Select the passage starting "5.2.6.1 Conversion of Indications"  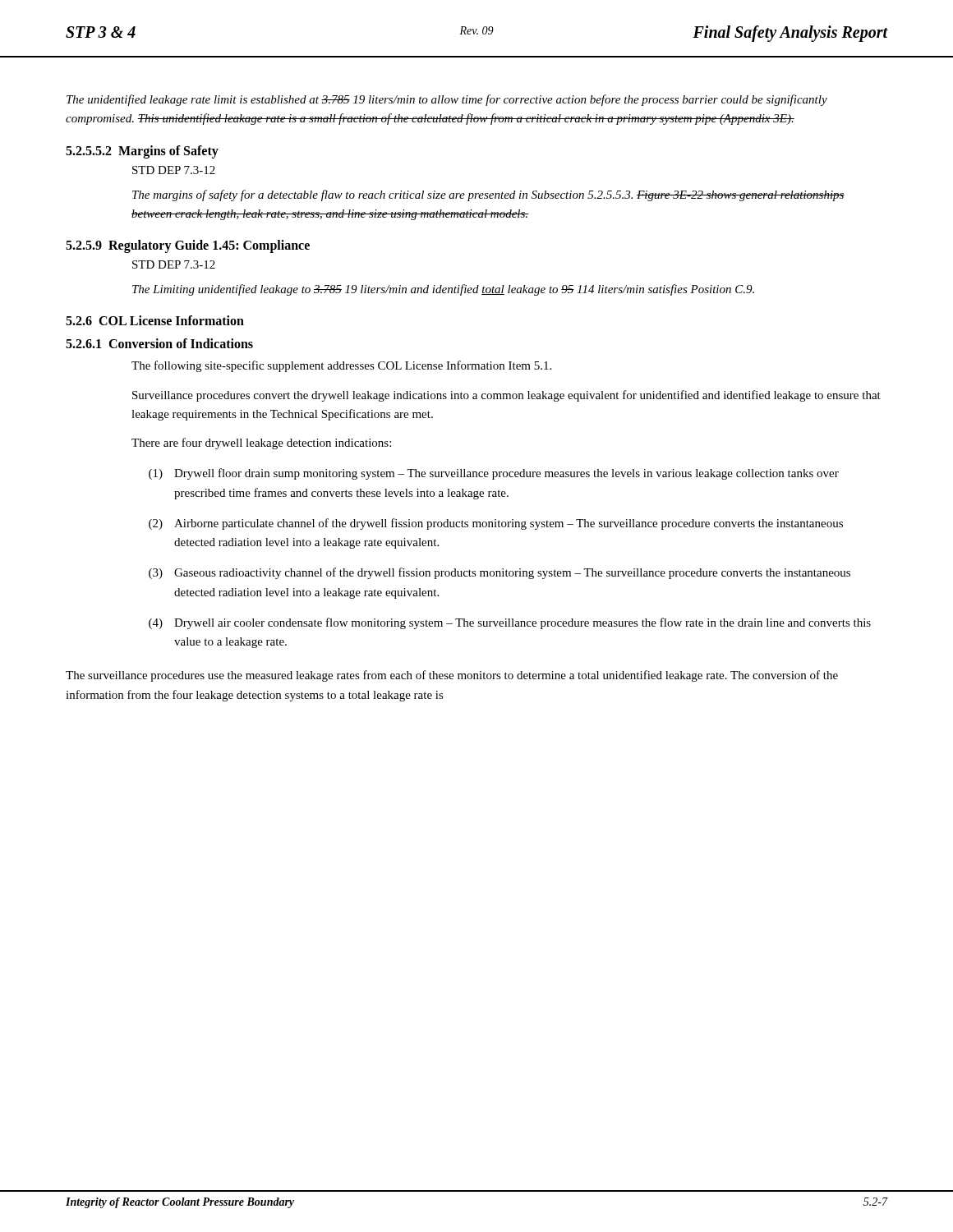[159, 344]
